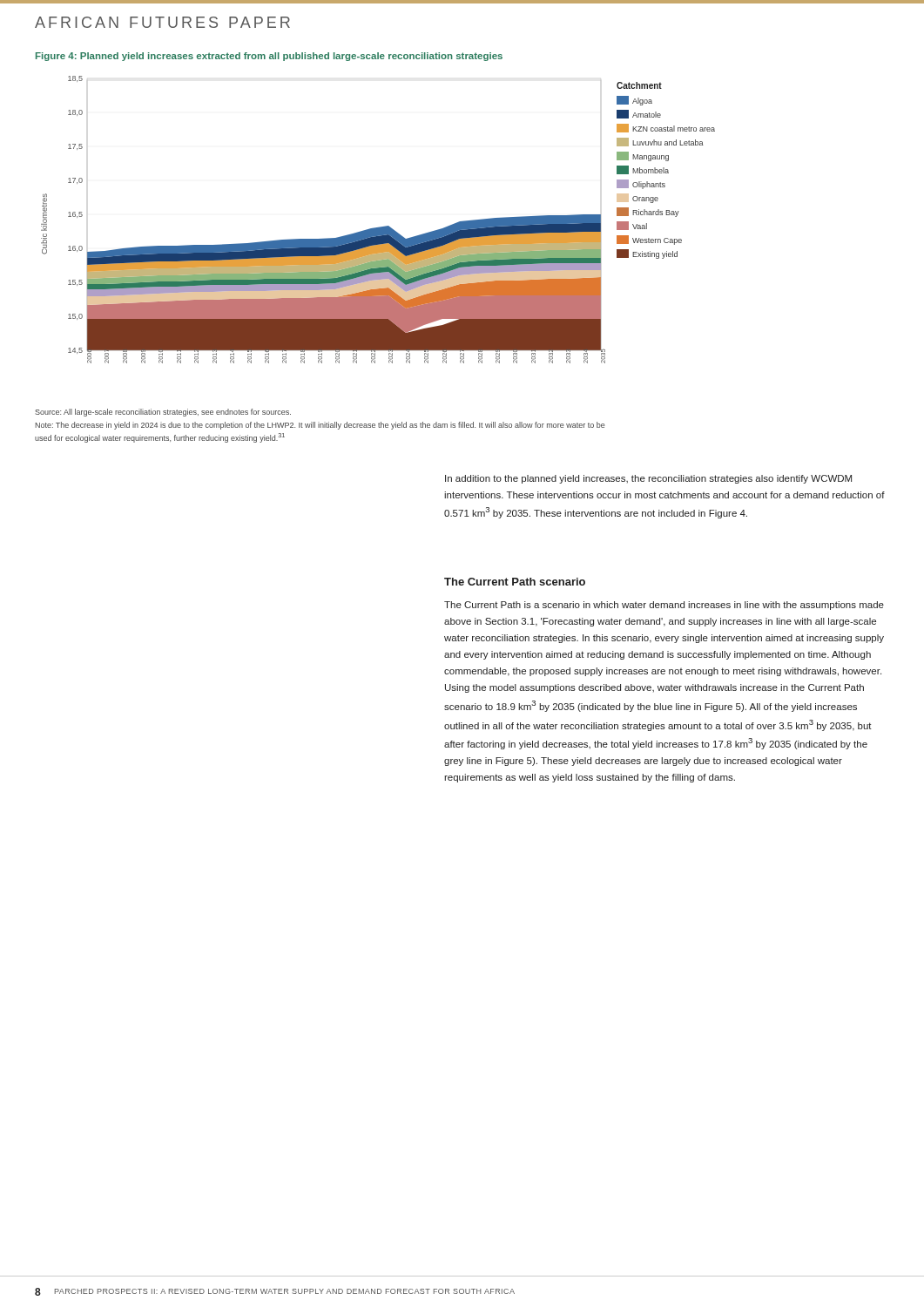Click on the text starting "Note: The decrease"
Image resolution: width=924 pixels, height=1307 pixels.
(320, 432)
